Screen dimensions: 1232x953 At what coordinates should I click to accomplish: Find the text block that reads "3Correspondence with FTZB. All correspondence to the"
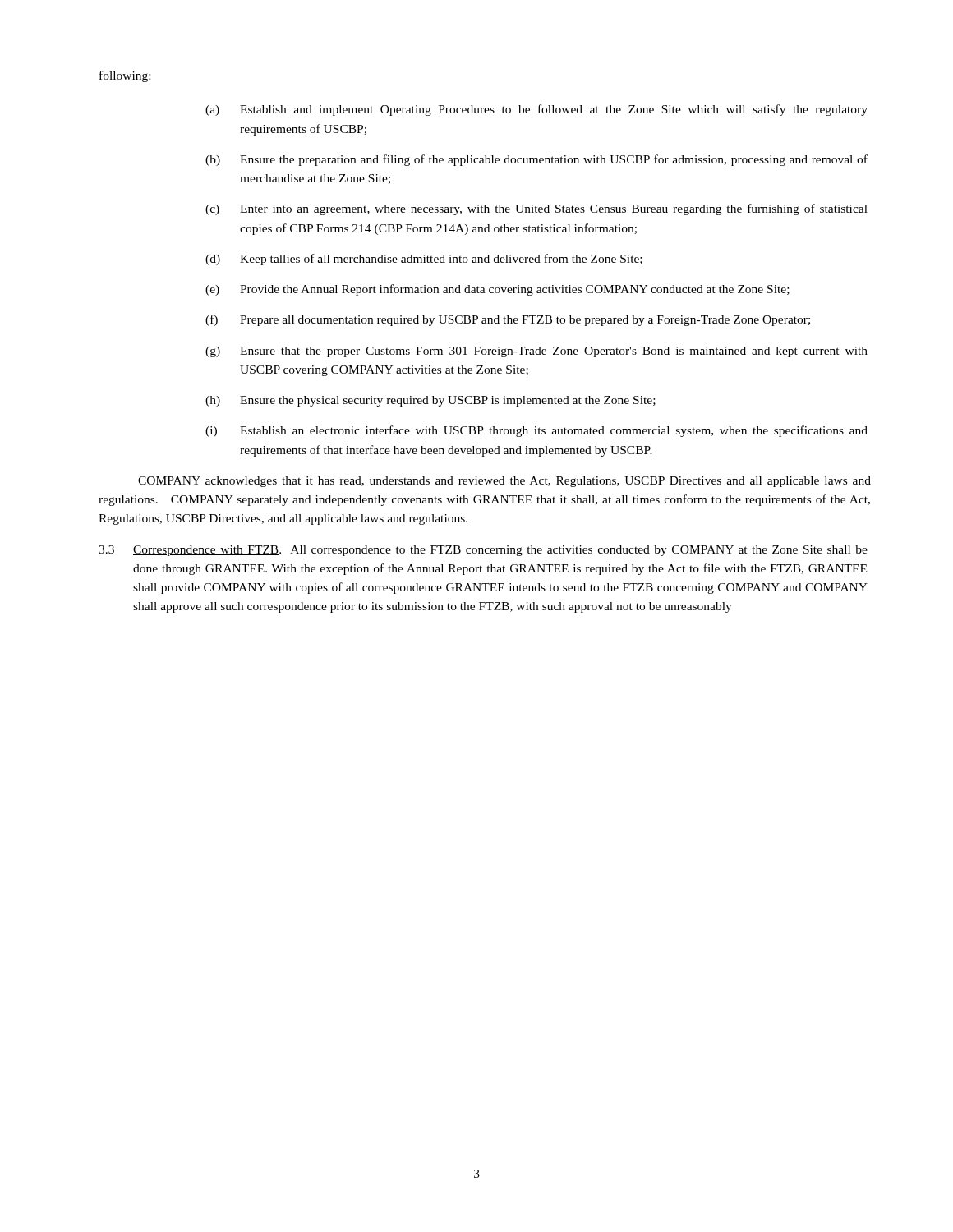[x=483, y=577]
